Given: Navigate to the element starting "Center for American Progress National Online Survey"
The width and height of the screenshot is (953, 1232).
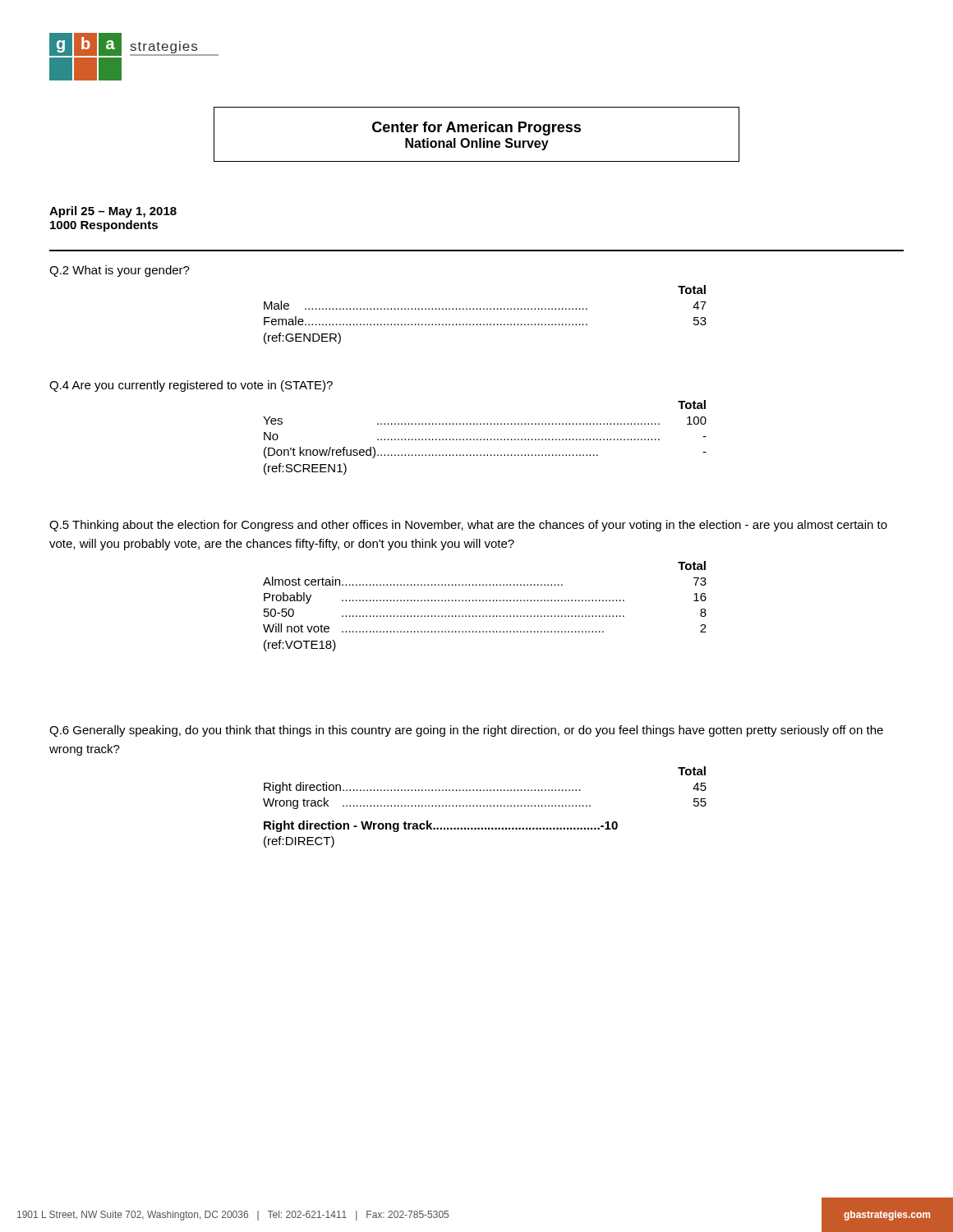Looking at the screenshot, I should [x=476, y=135].
